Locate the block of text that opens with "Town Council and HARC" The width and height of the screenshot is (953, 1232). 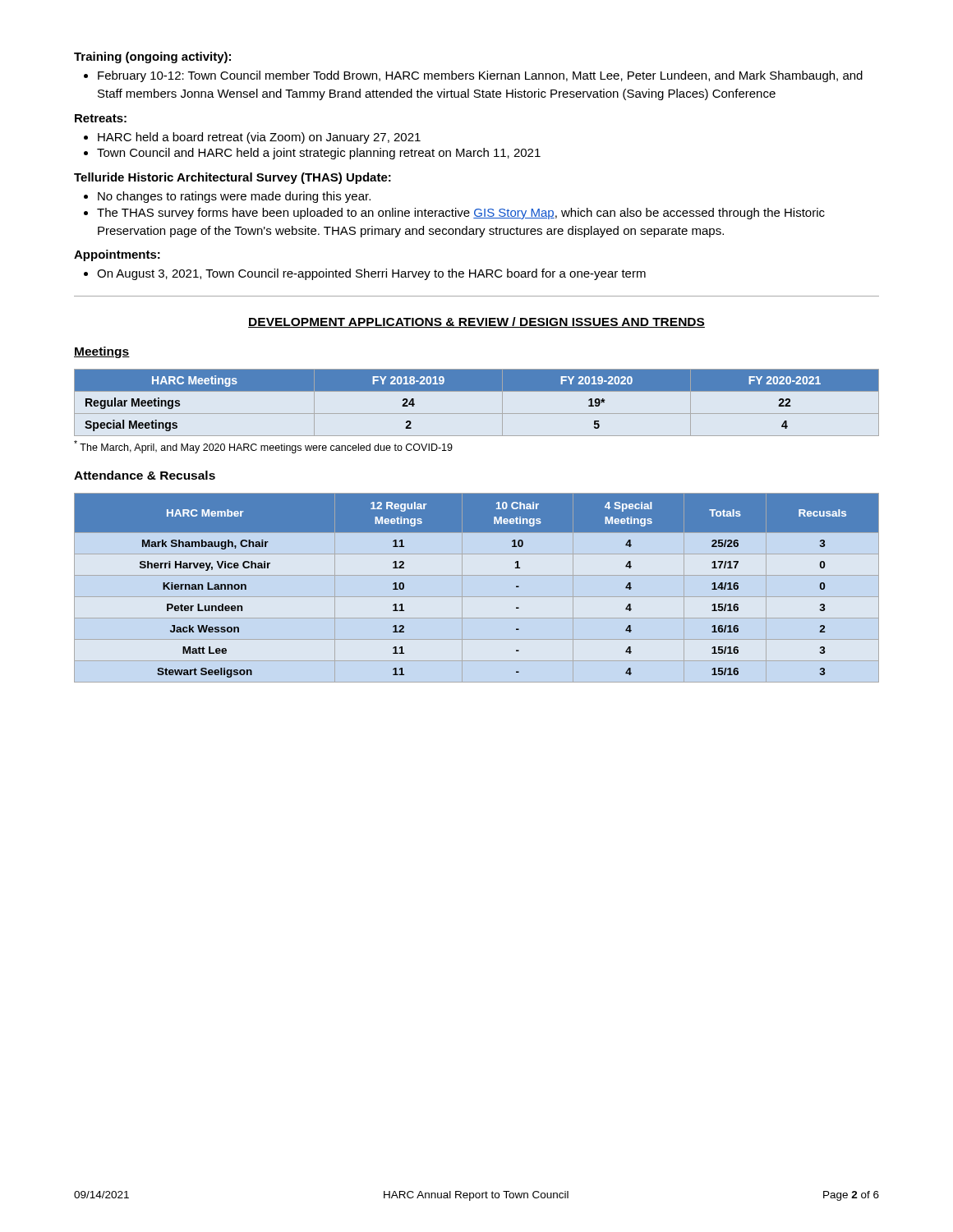point(476,153)
